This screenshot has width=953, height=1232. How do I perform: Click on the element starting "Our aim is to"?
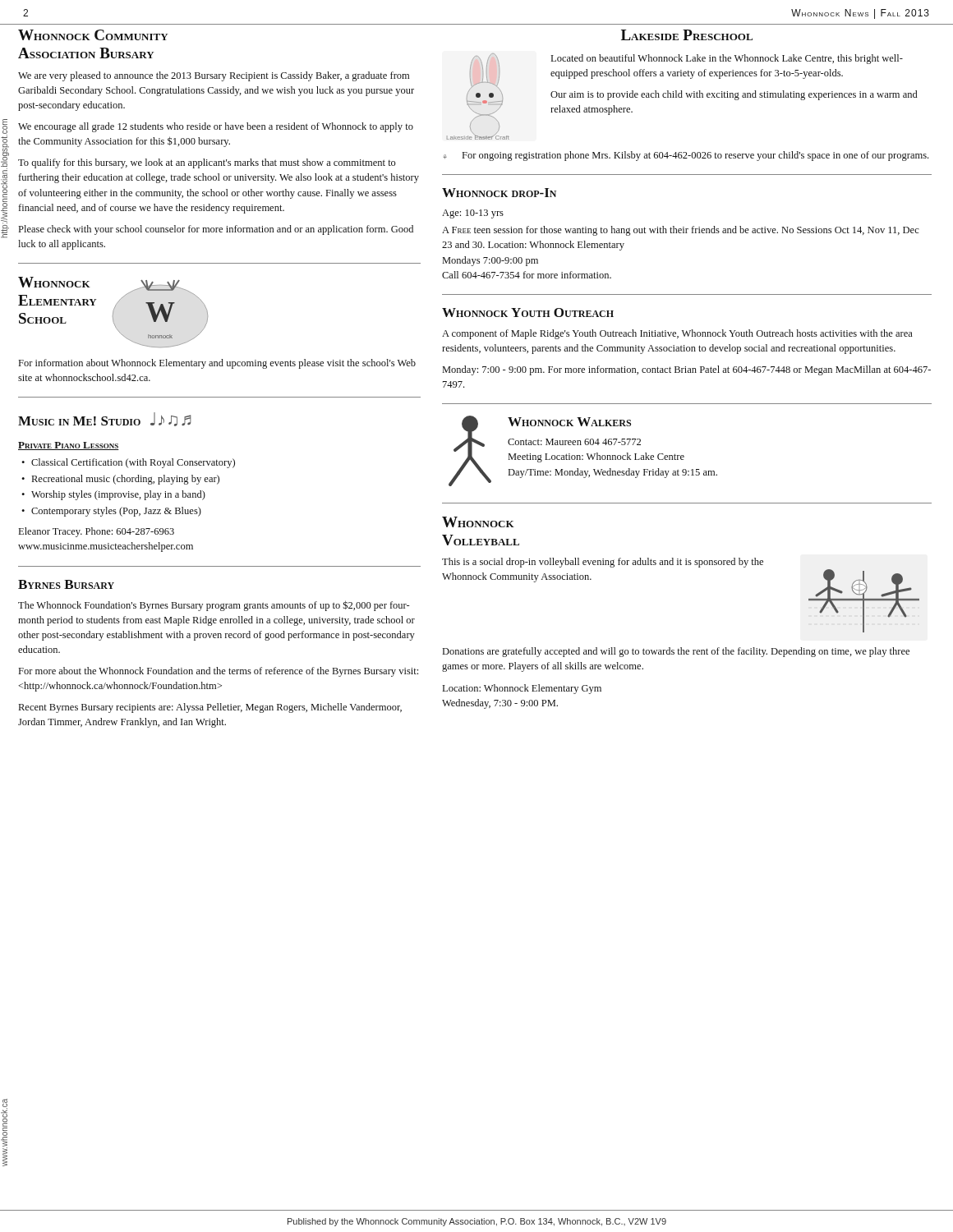point(734,102)
